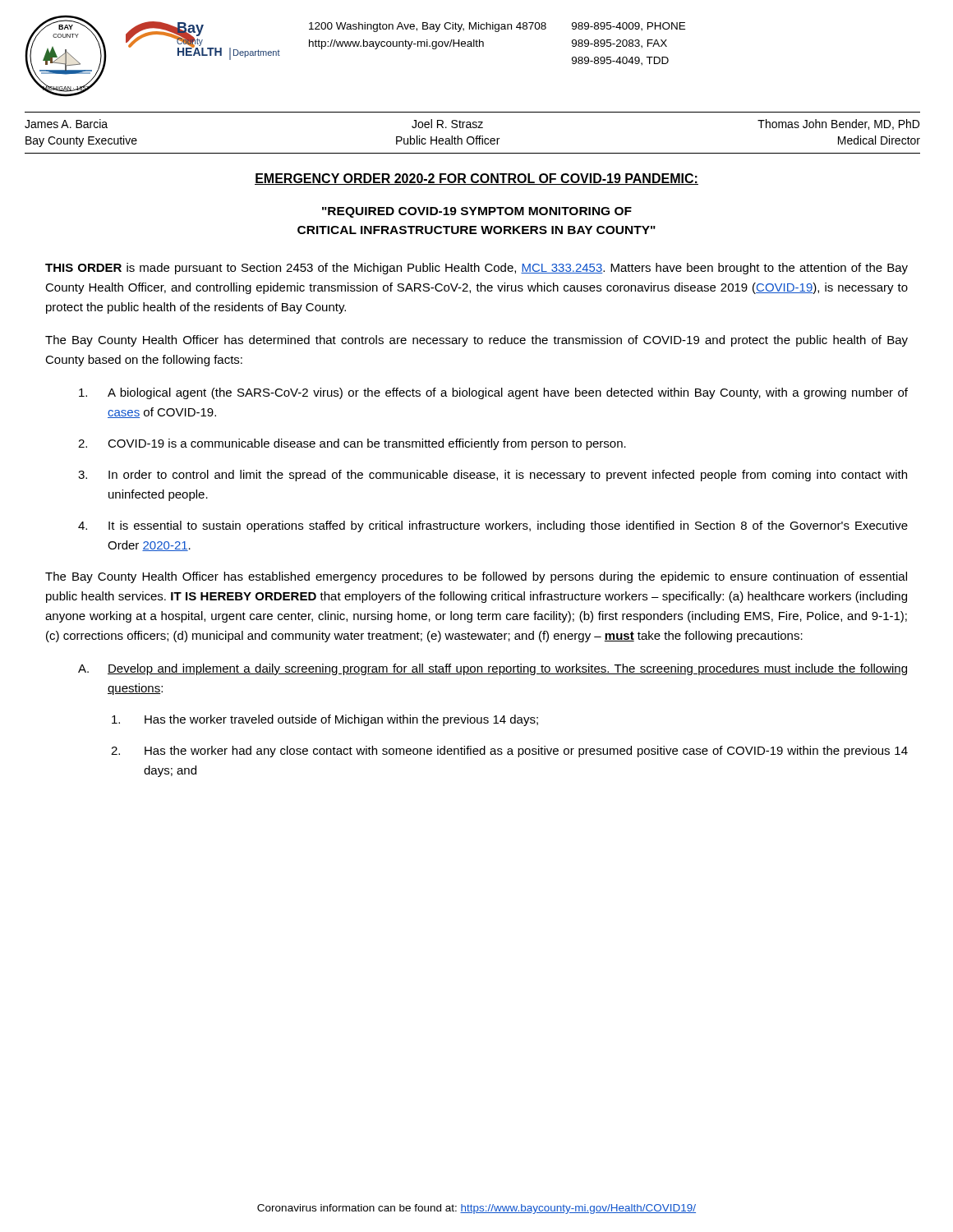
Task: Locate the list item with the text "A biological agent (the SARS-CoV-2"
Action: tap(493, 402)
